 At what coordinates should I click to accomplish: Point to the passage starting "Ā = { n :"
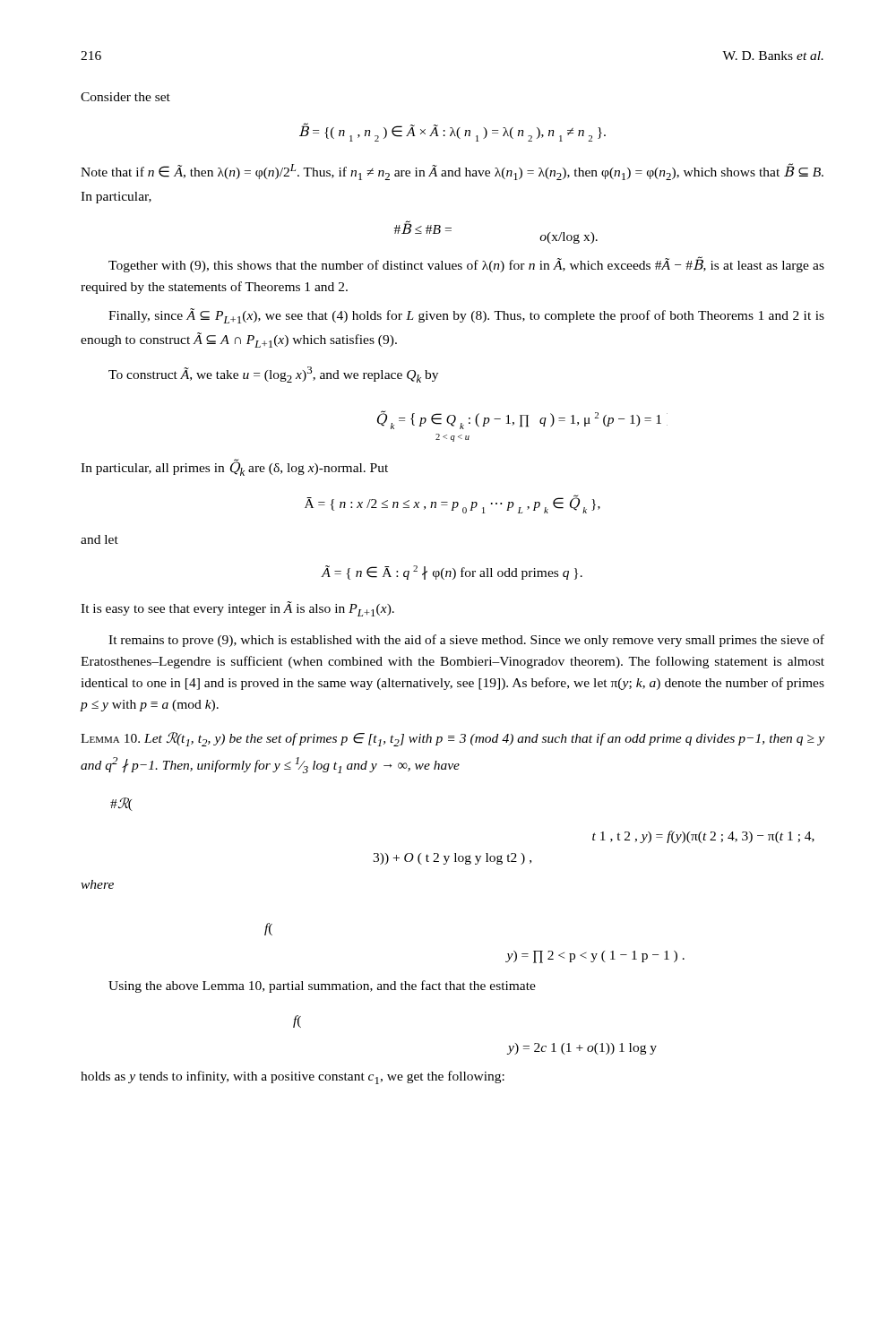(452, 503)
